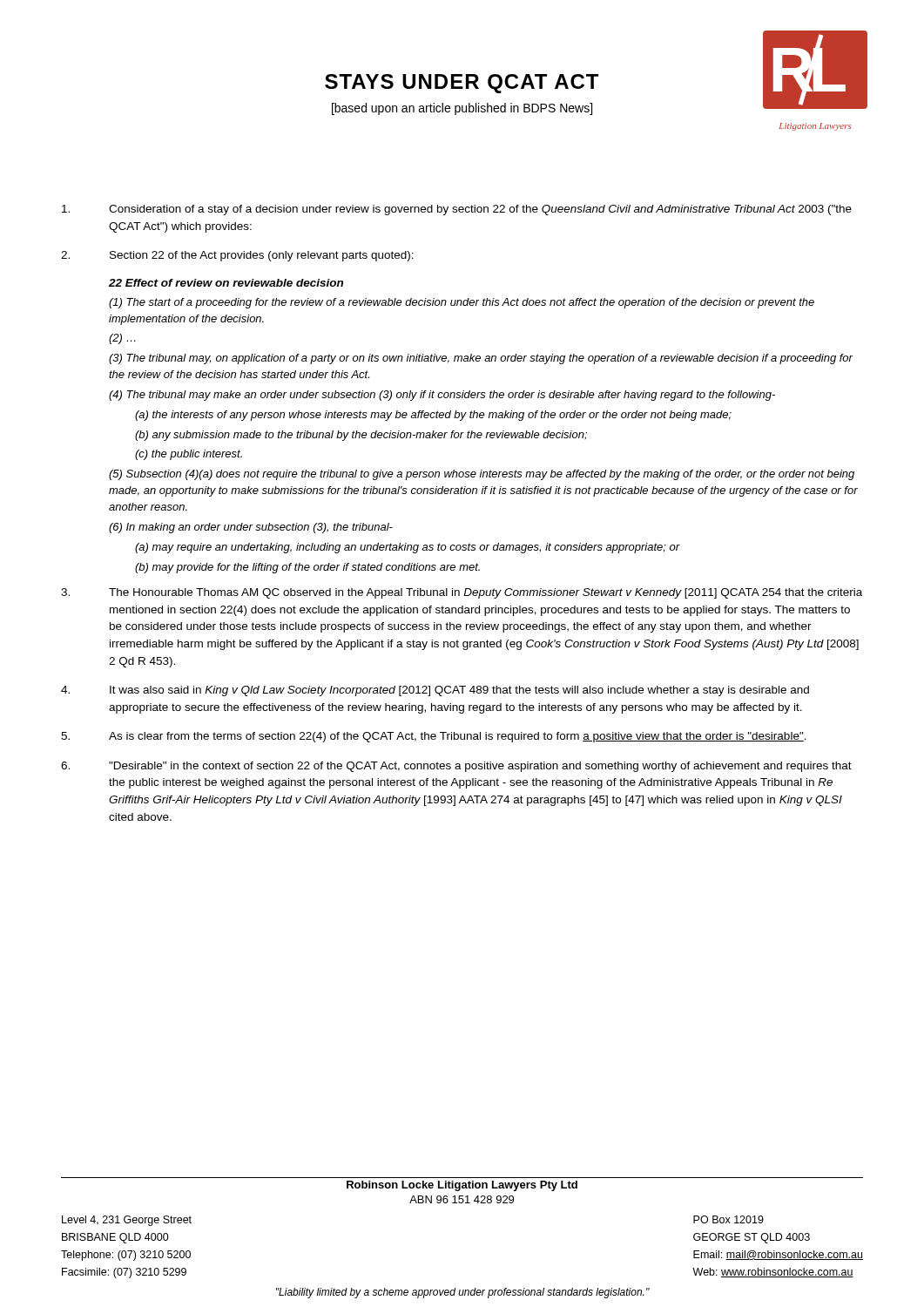Find the region starting "5. As is clear from the terms of"

[x=462, y=736]
